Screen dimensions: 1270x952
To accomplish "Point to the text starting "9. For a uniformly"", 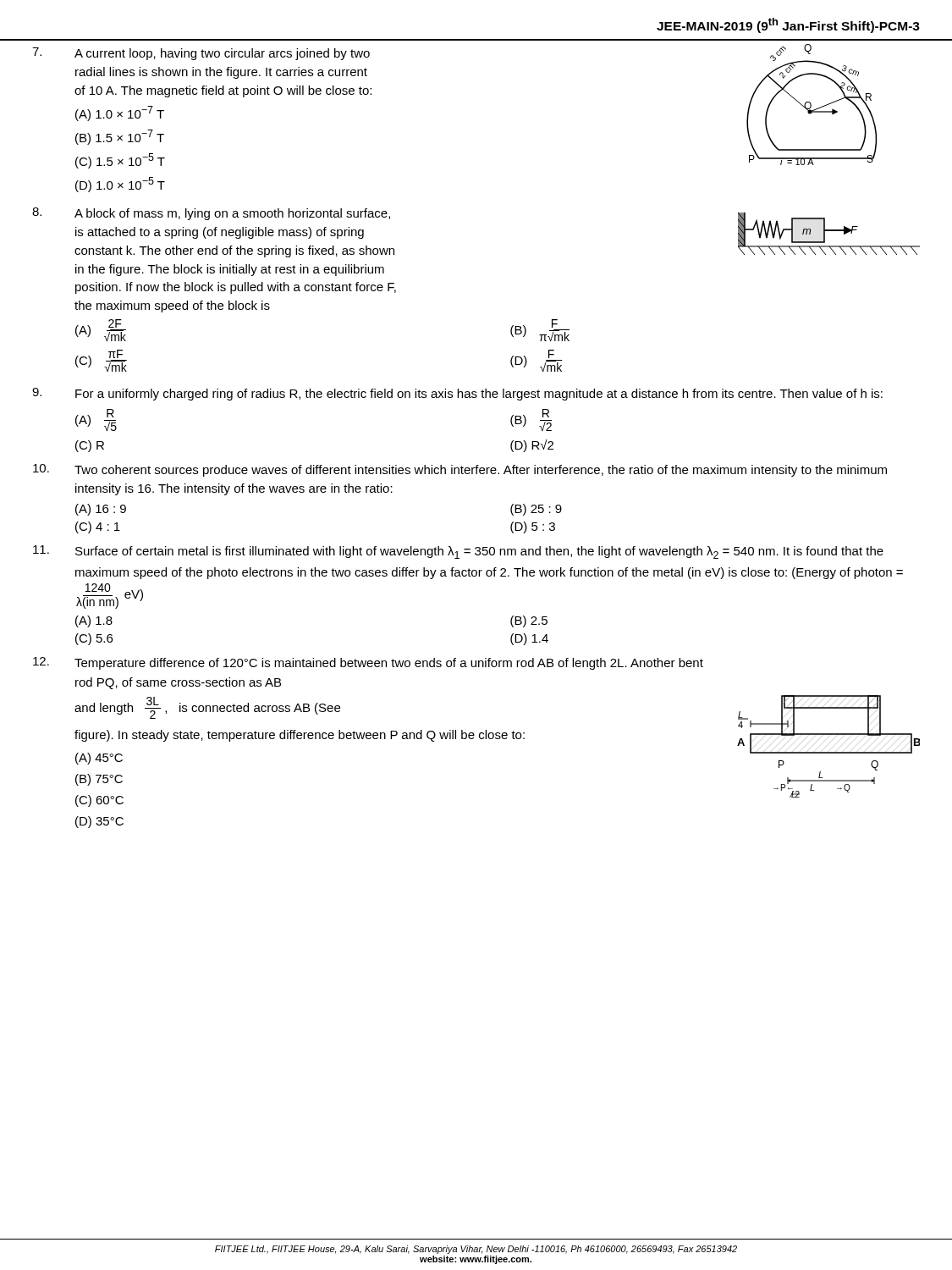I will [x=457, y=394].
